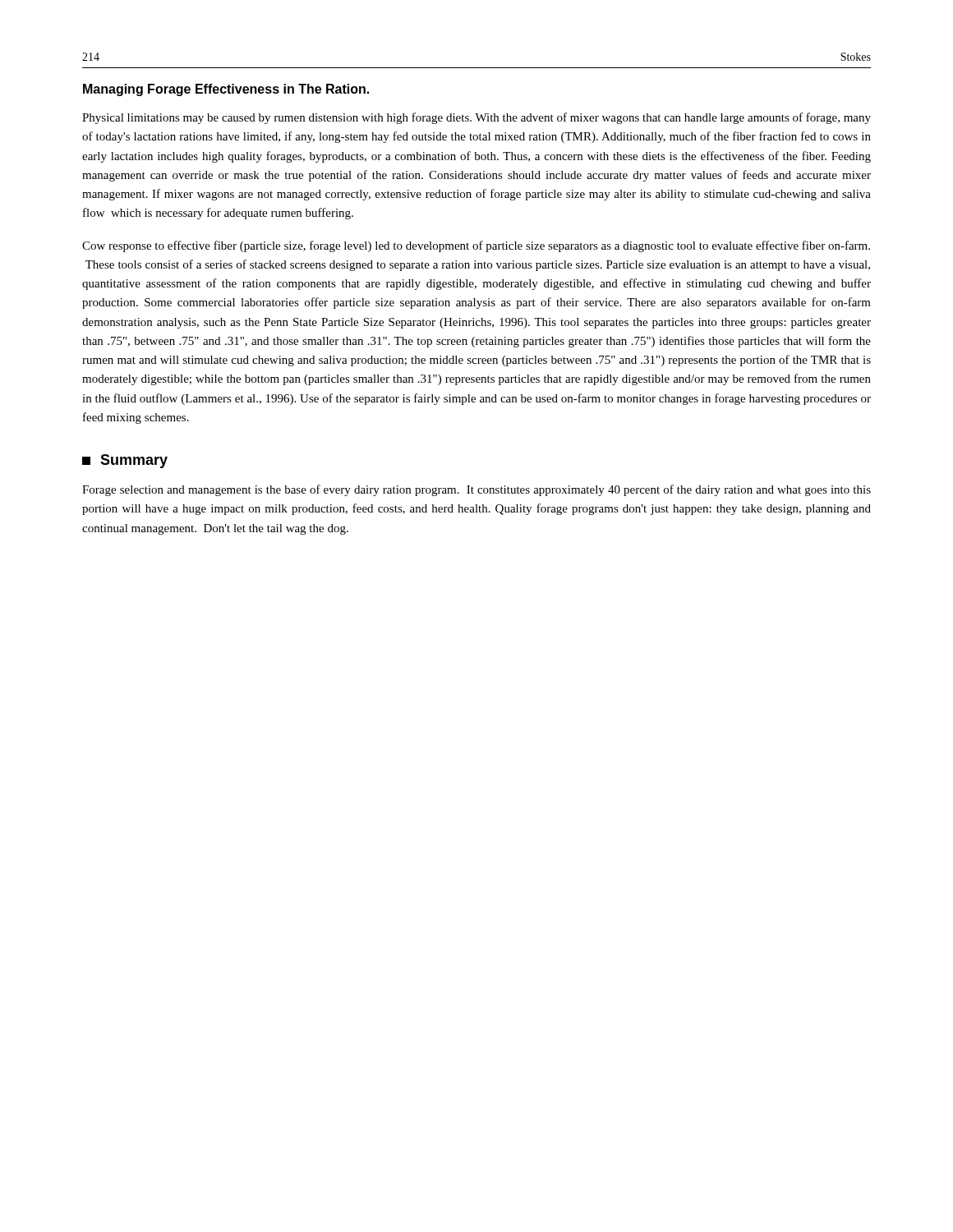The width and height of the screenshot is (953, 1232).
Task: Navigate to the region starting "Cow response to effective fiber (particle size, forage"
Action: tap(476, 331)
